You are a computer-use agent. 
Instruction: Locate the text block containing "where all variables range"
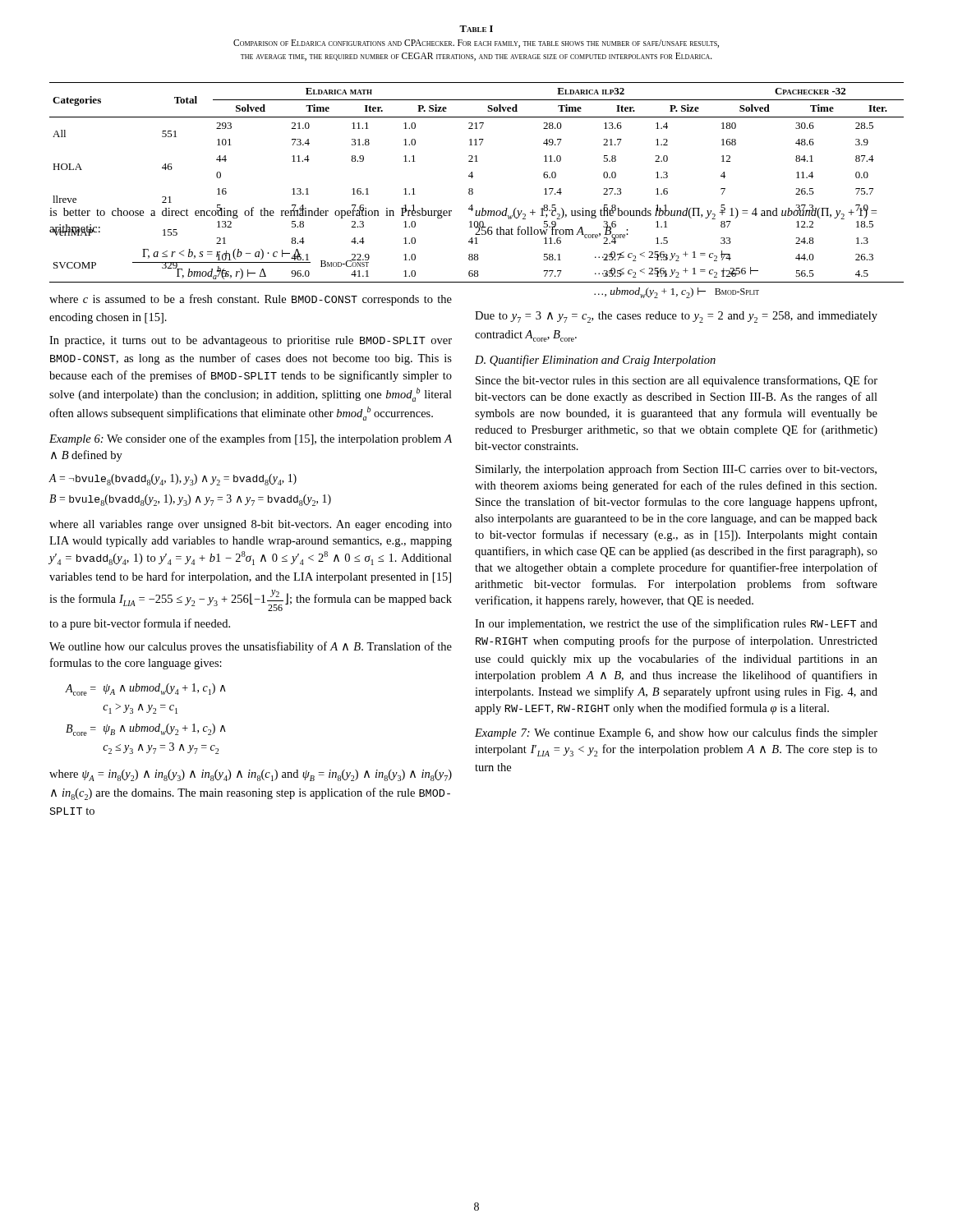tap(251, 574)
